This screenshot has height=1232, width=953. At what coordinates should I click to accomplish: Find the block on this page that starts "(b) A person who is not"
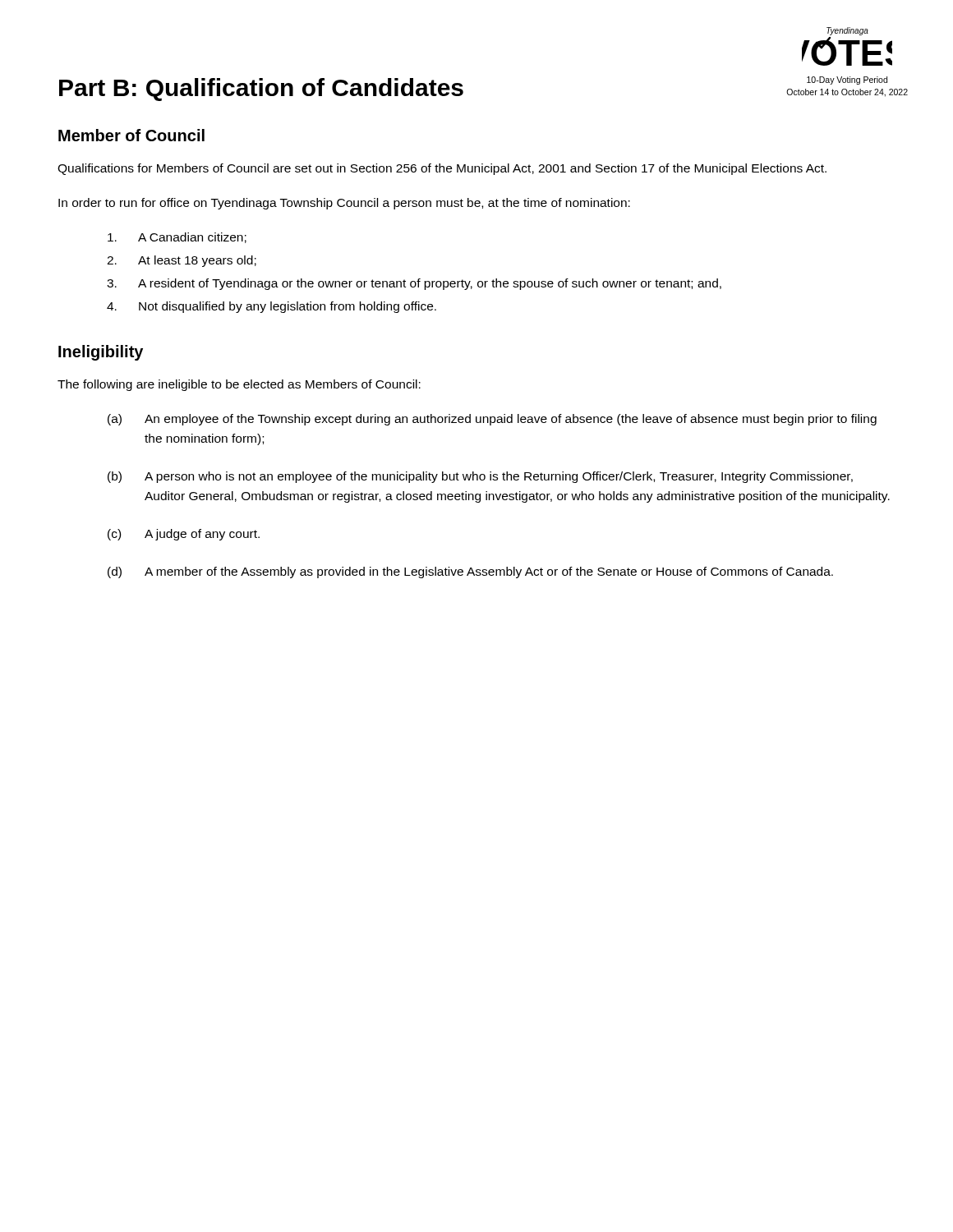pos(501,486)
